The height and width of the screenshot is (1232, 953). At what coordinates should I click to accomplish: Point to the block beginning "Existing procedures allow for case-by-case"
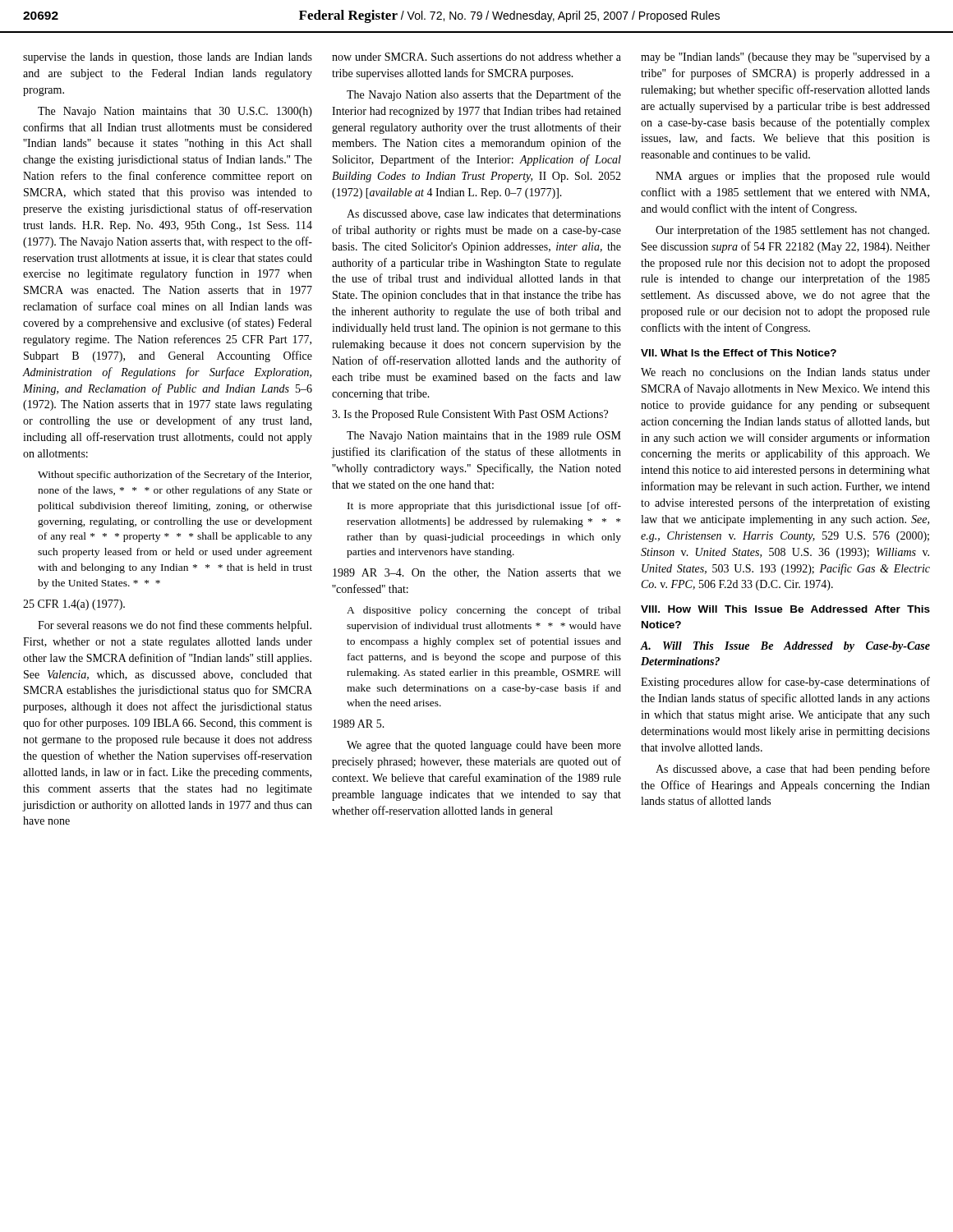coord(785,742)
